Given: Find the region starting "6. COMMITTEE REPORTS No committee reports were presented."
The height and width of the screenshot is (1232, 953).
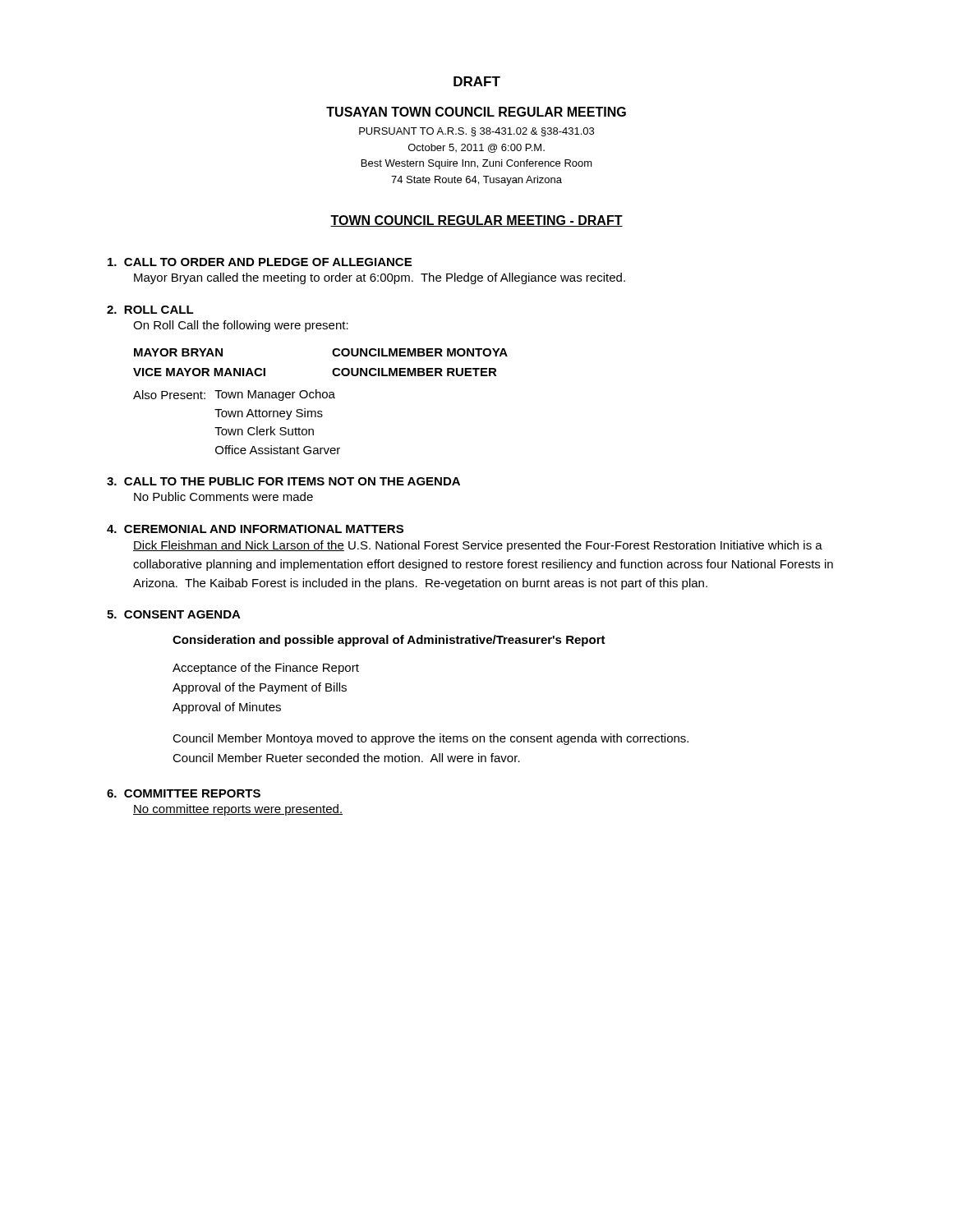Looking at the screenshot, I should (x=184, y=793).
